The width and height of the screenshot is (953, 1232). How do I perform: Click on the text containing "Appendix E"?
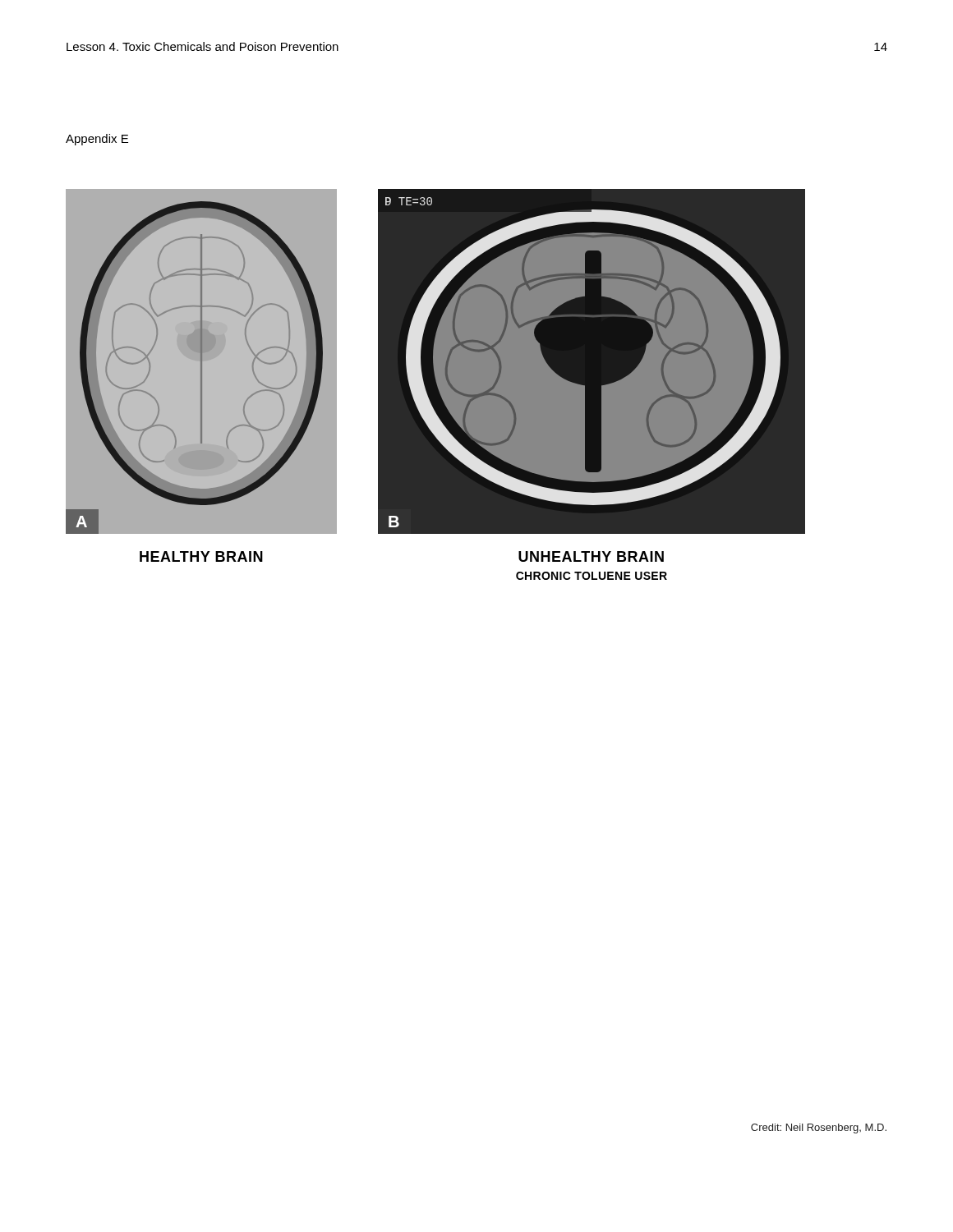pos(97,138)
